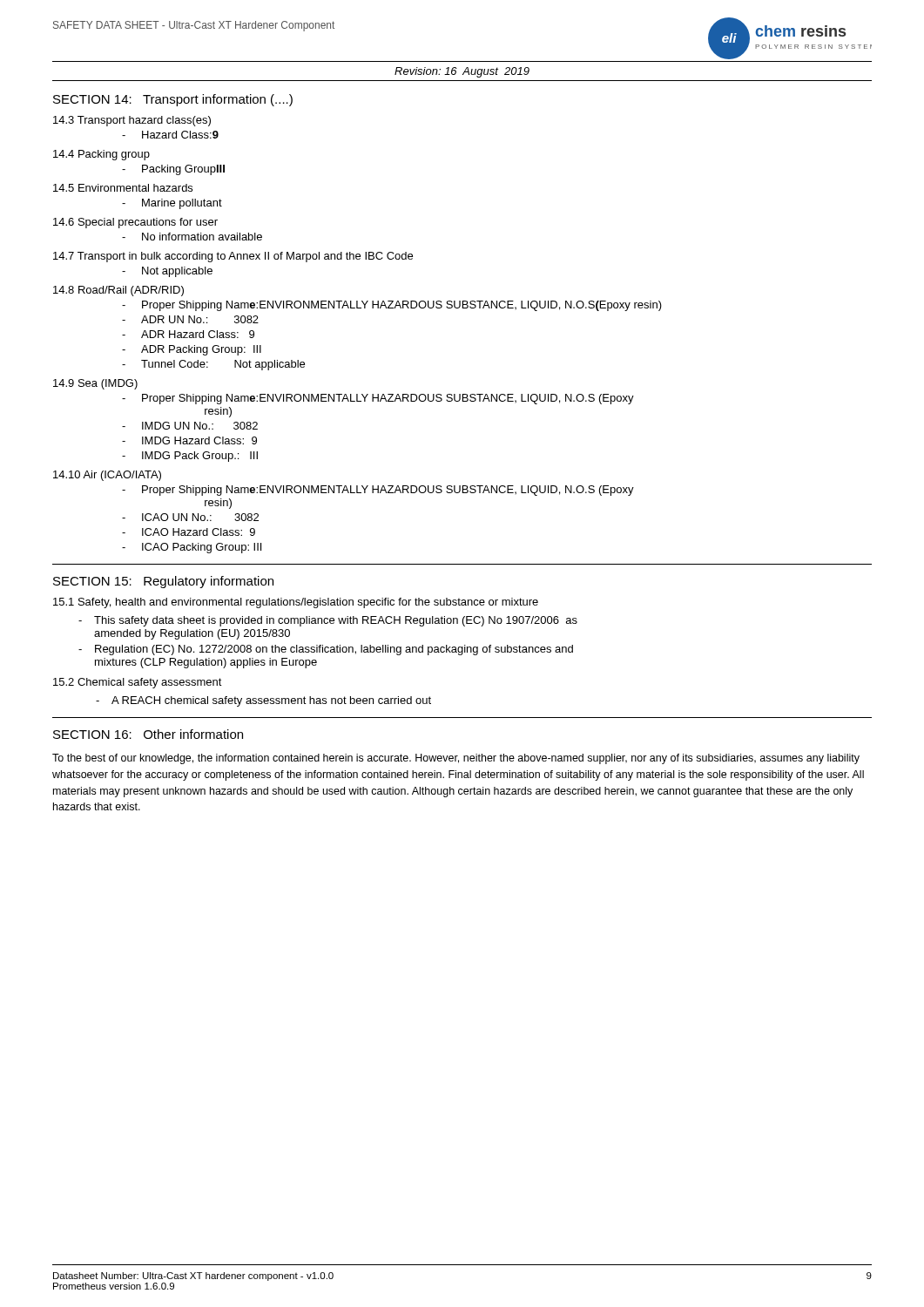The height and width of the screenshot is (1307, 924).
Task: Point to the element starting "-ADR Packing Group: III"
Action: pos(179,349)
